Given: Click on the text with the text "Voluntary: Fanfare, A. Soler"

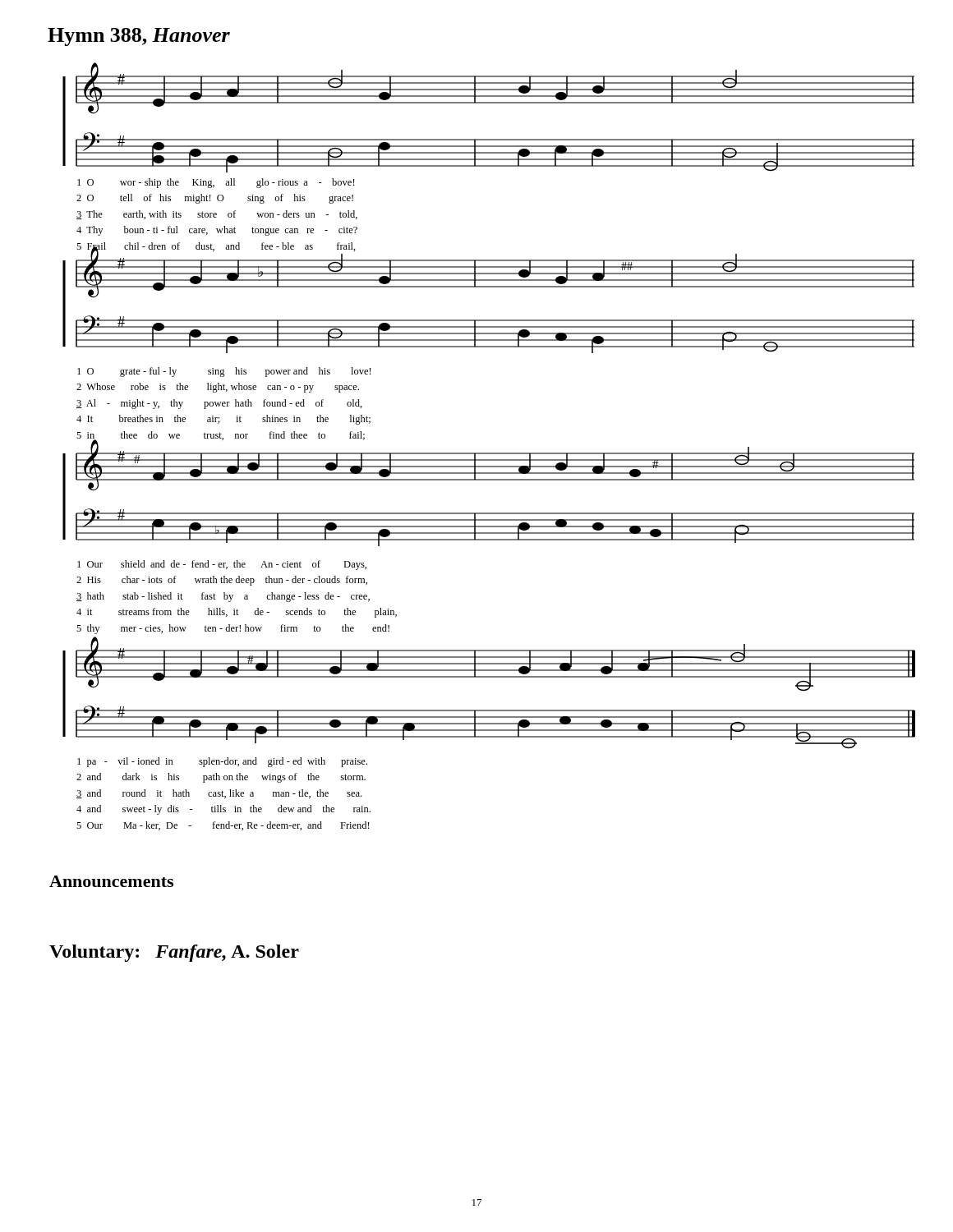Looking at the screenshot, I should pos(174,951).
